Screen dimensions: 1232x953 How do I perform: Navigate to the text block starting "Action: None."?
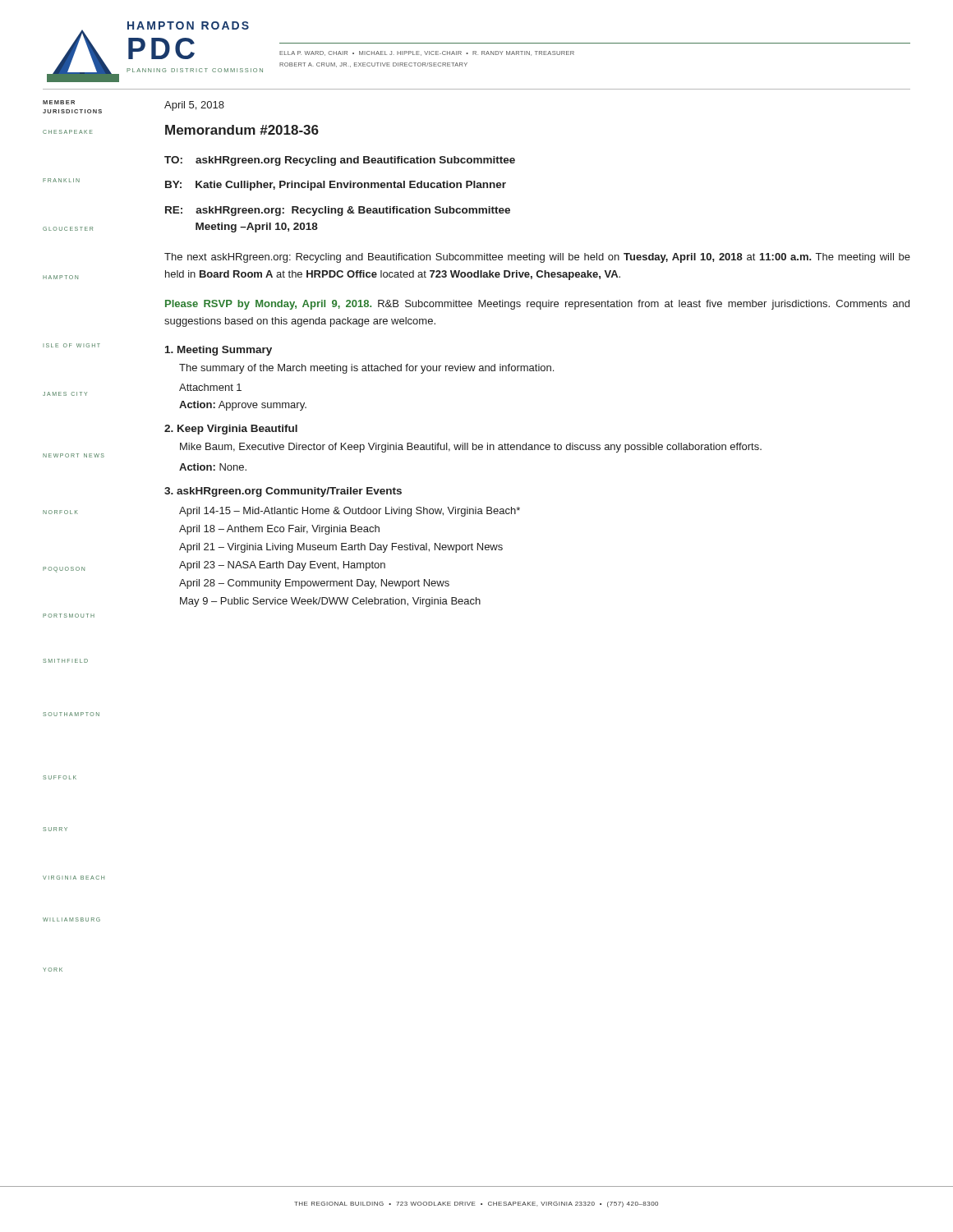(213, 467)
